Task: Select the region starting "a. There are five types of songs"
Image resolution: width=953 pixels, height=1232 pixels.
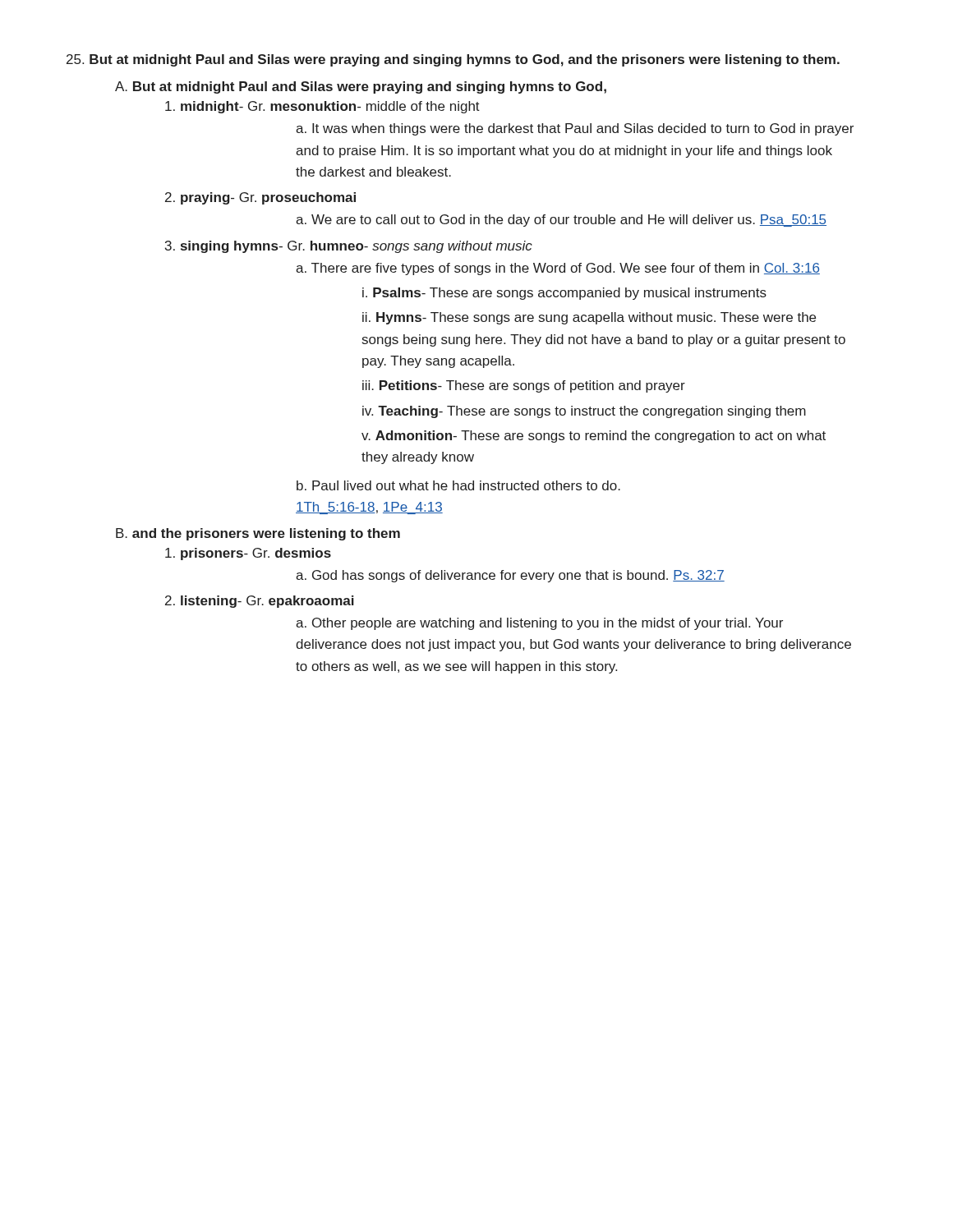Action: pyautogui.click(x=558, y=268)
